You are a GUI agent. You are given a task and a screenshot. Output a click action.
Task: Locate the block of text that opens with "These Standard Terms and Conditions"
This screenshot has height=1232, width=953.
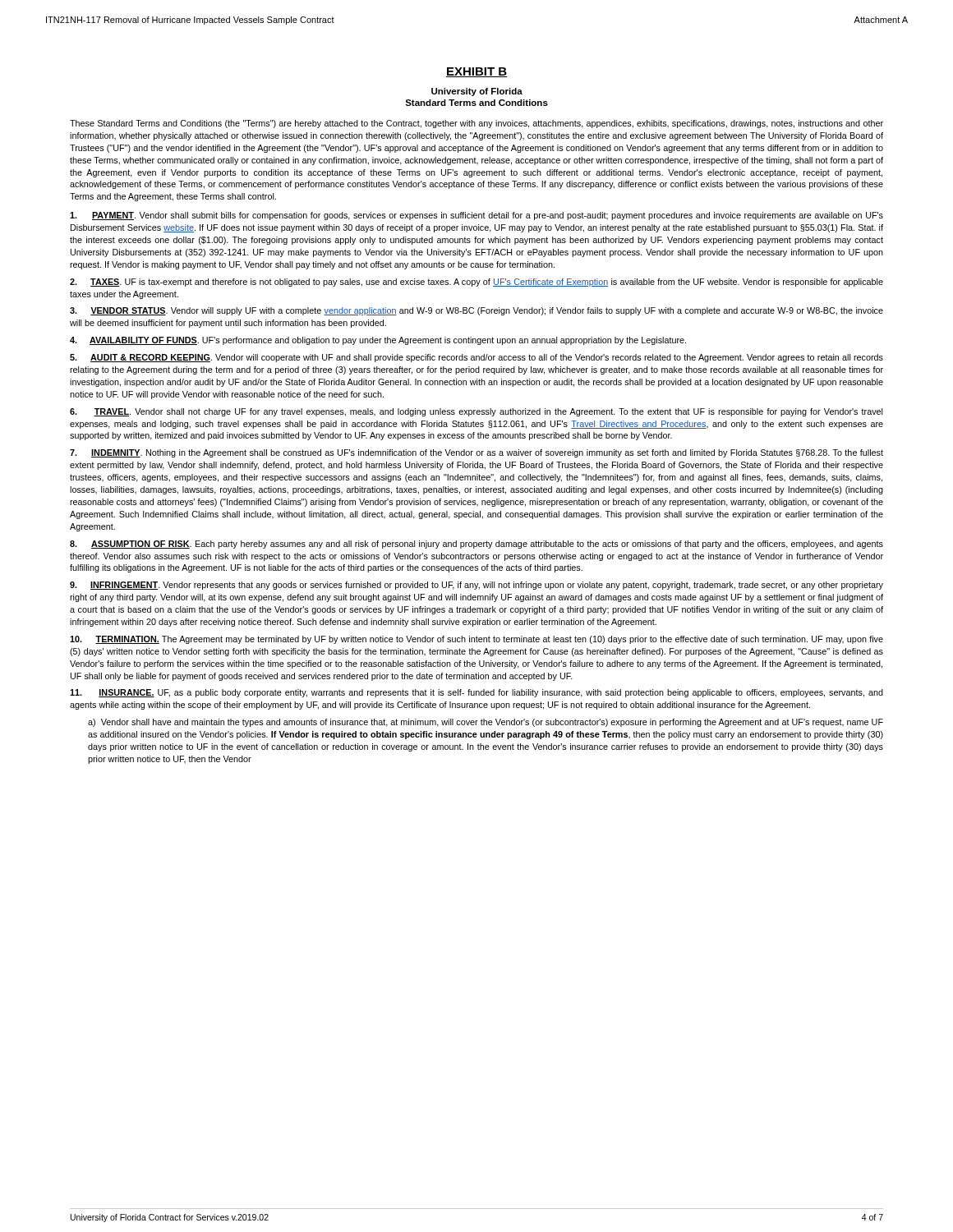click(x=476, y=160)
